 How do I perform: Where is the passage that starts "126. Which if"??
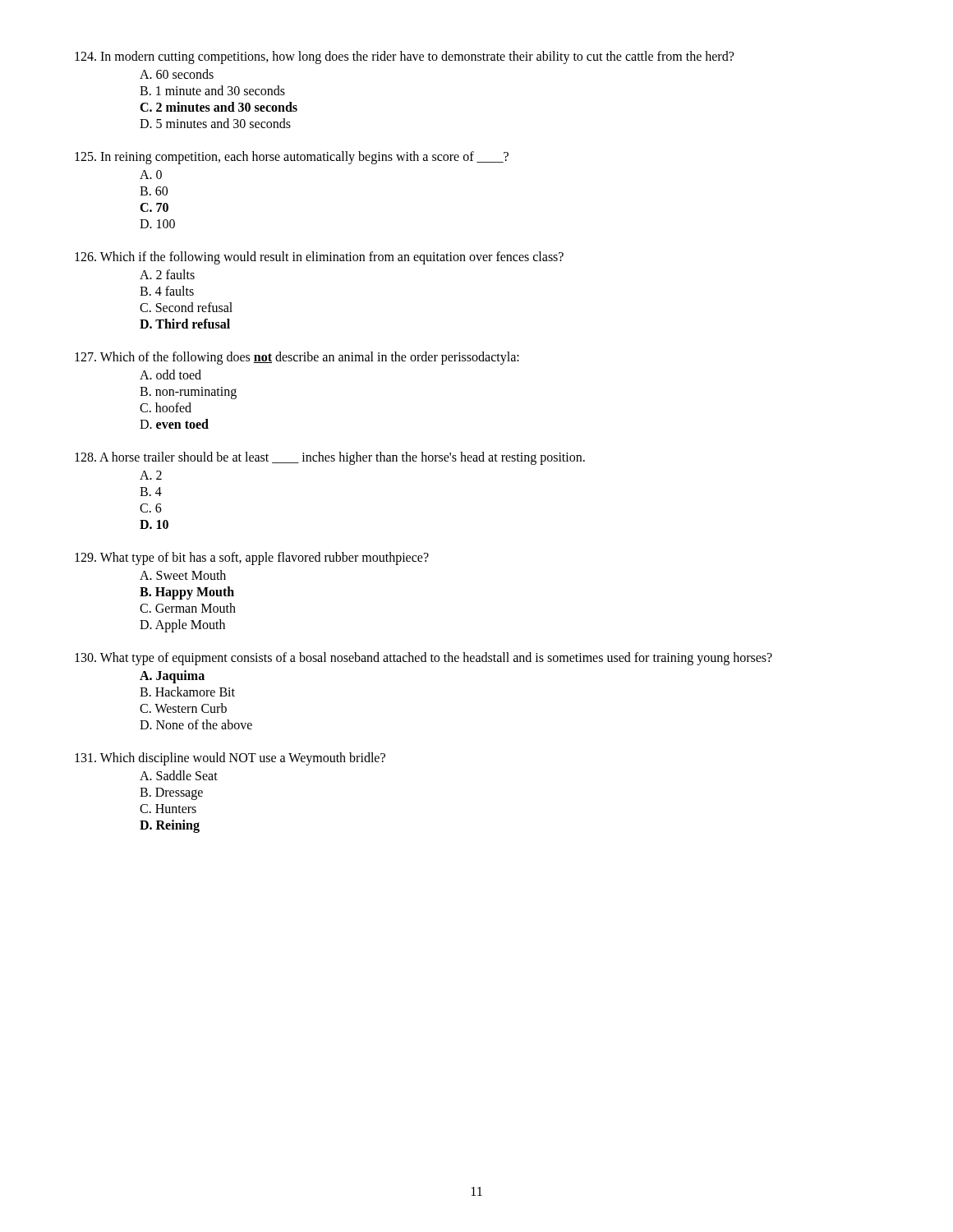click(x=319, y=258)
